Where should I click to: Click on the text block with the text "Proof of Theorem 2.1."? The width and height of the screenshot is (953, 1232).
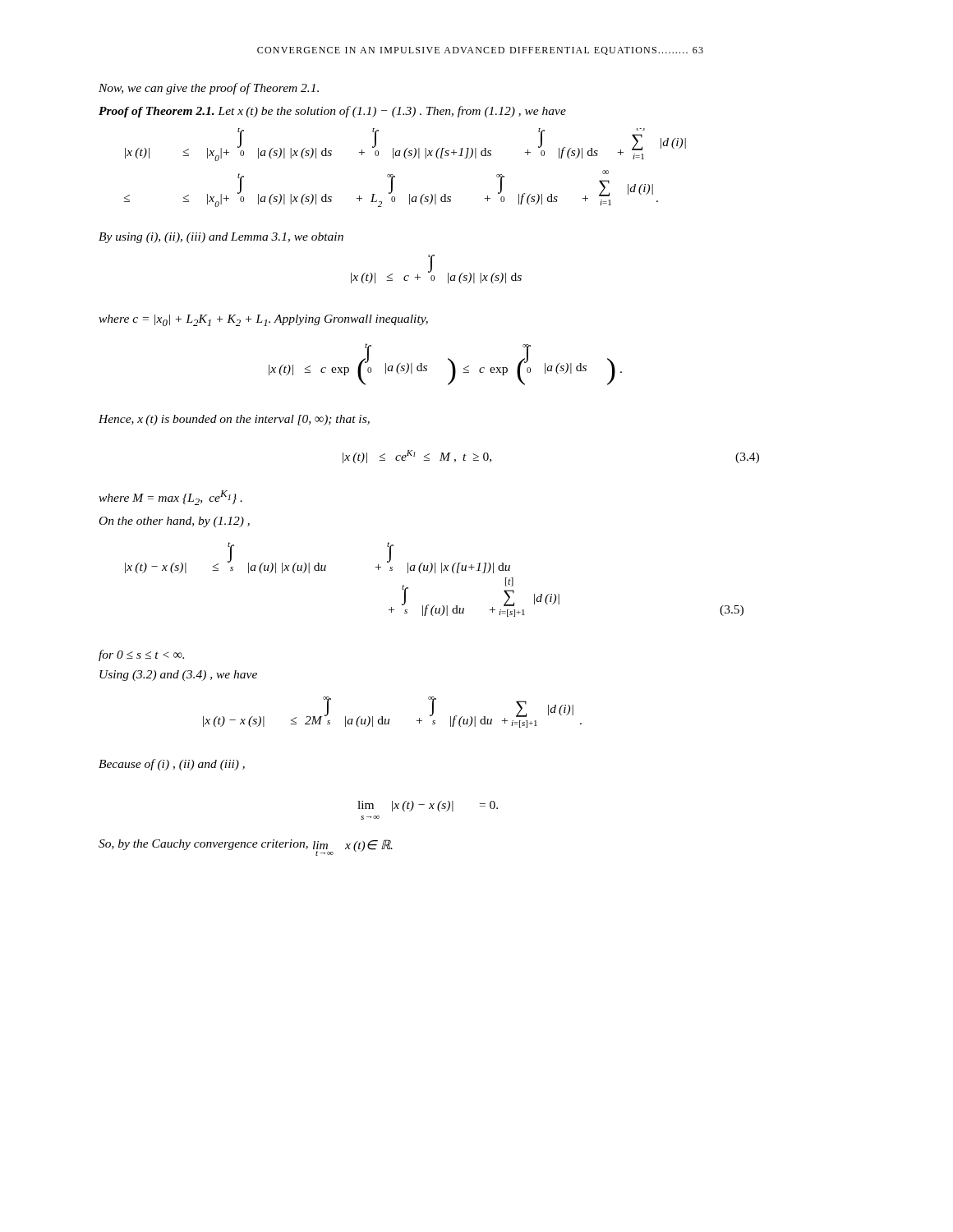coord(332,110)
